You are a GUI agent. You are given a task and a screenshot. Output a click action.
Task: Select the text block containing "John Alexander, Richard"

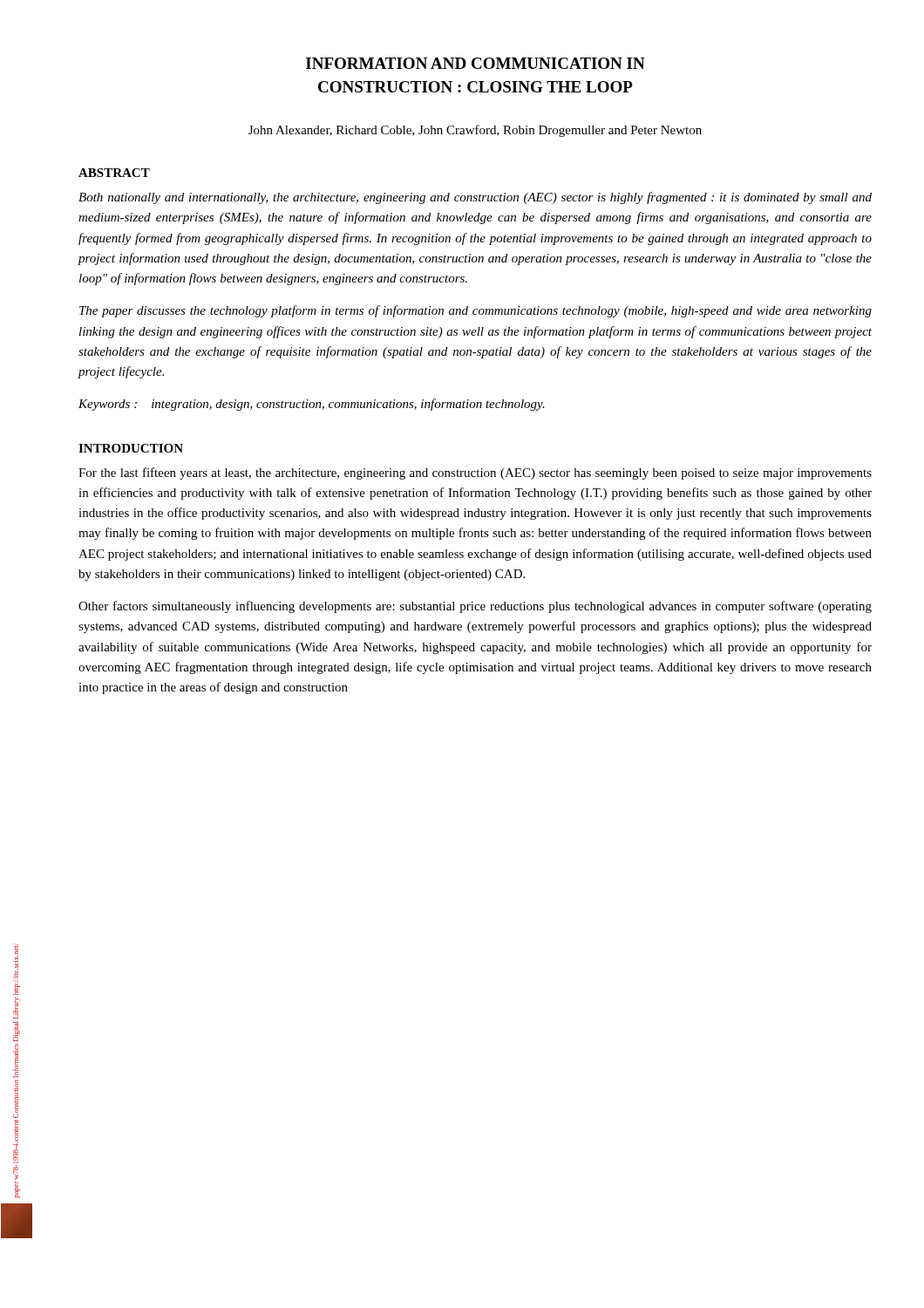pyautogui.click(x=475, y=130)
